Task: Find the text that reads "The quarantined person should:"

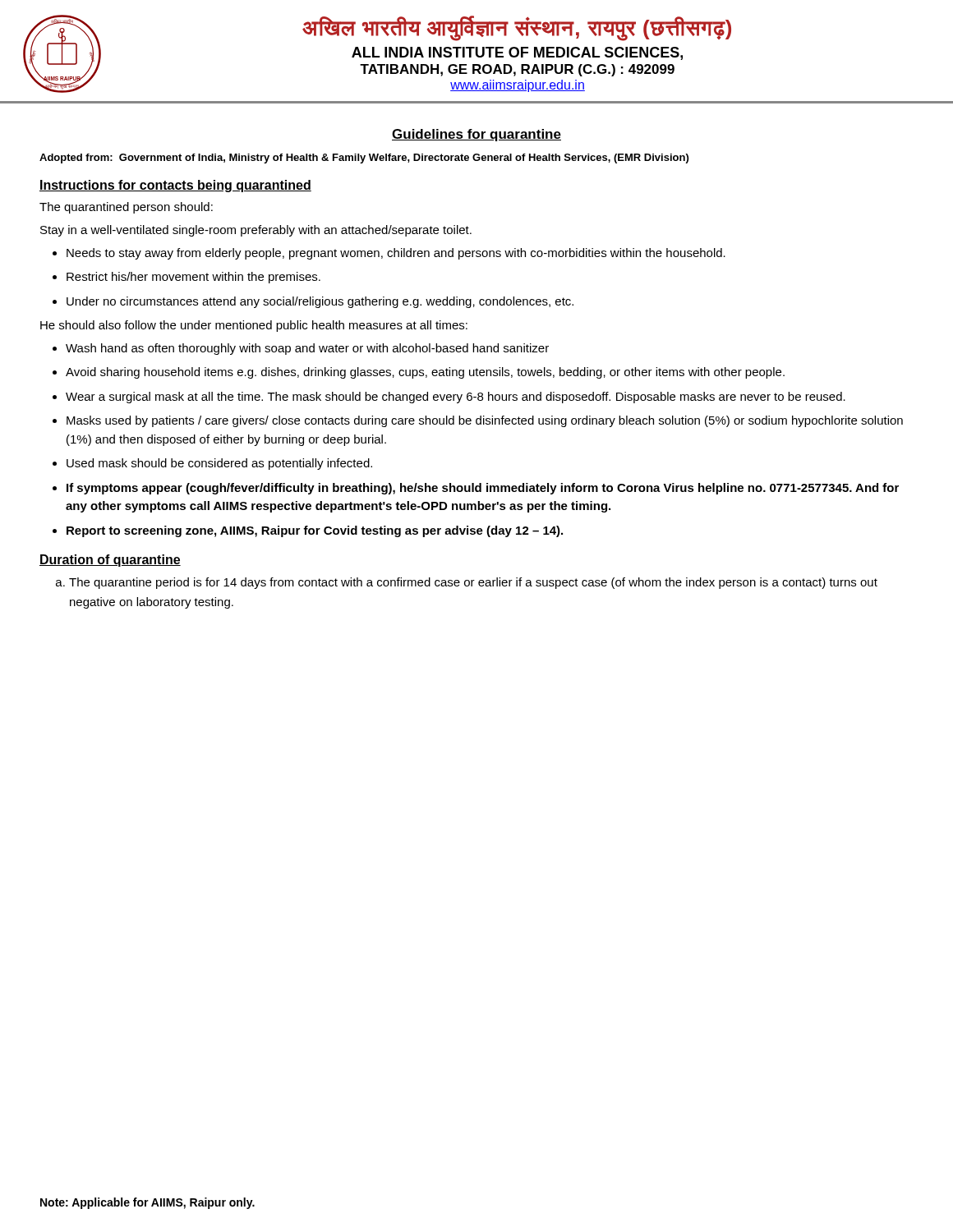Action: tap(126, 207)
